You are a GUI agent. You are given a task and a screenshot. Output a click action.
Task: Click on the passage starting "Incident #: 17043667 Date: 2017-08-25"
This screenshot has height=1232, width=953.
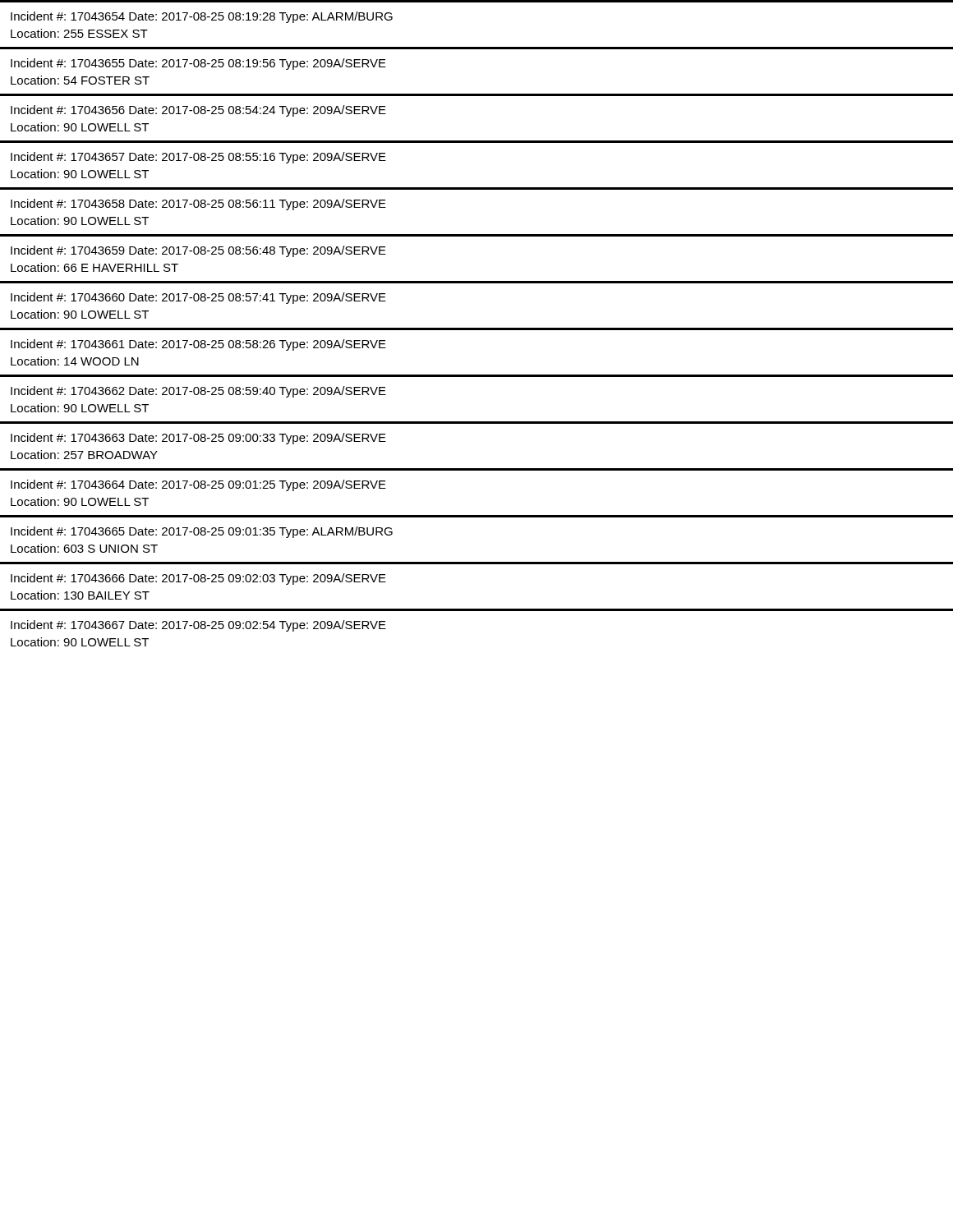pos(198,626)
